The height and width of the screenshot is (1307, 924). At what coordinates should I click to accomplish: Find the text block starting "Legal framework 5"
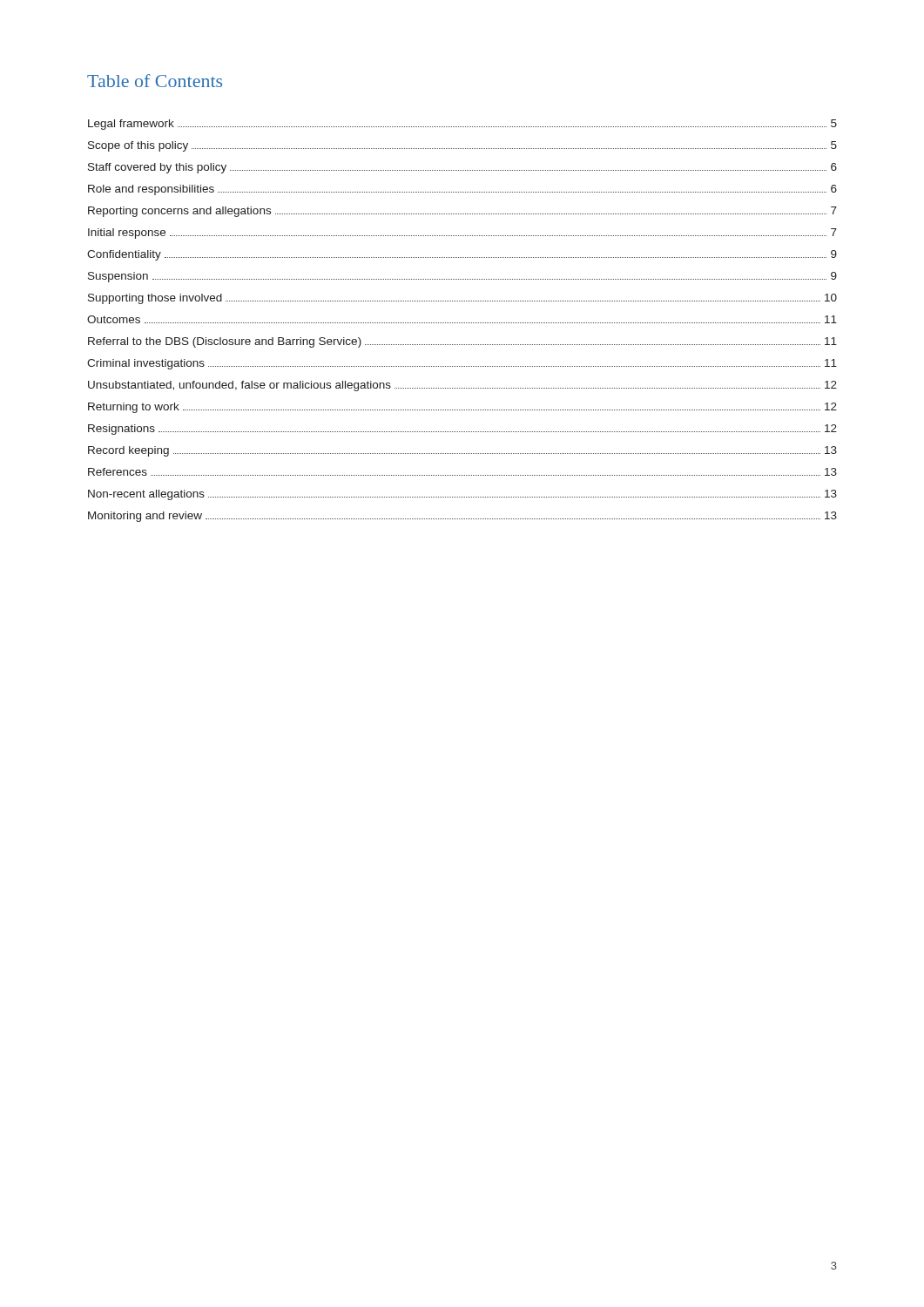pos(462,123)
